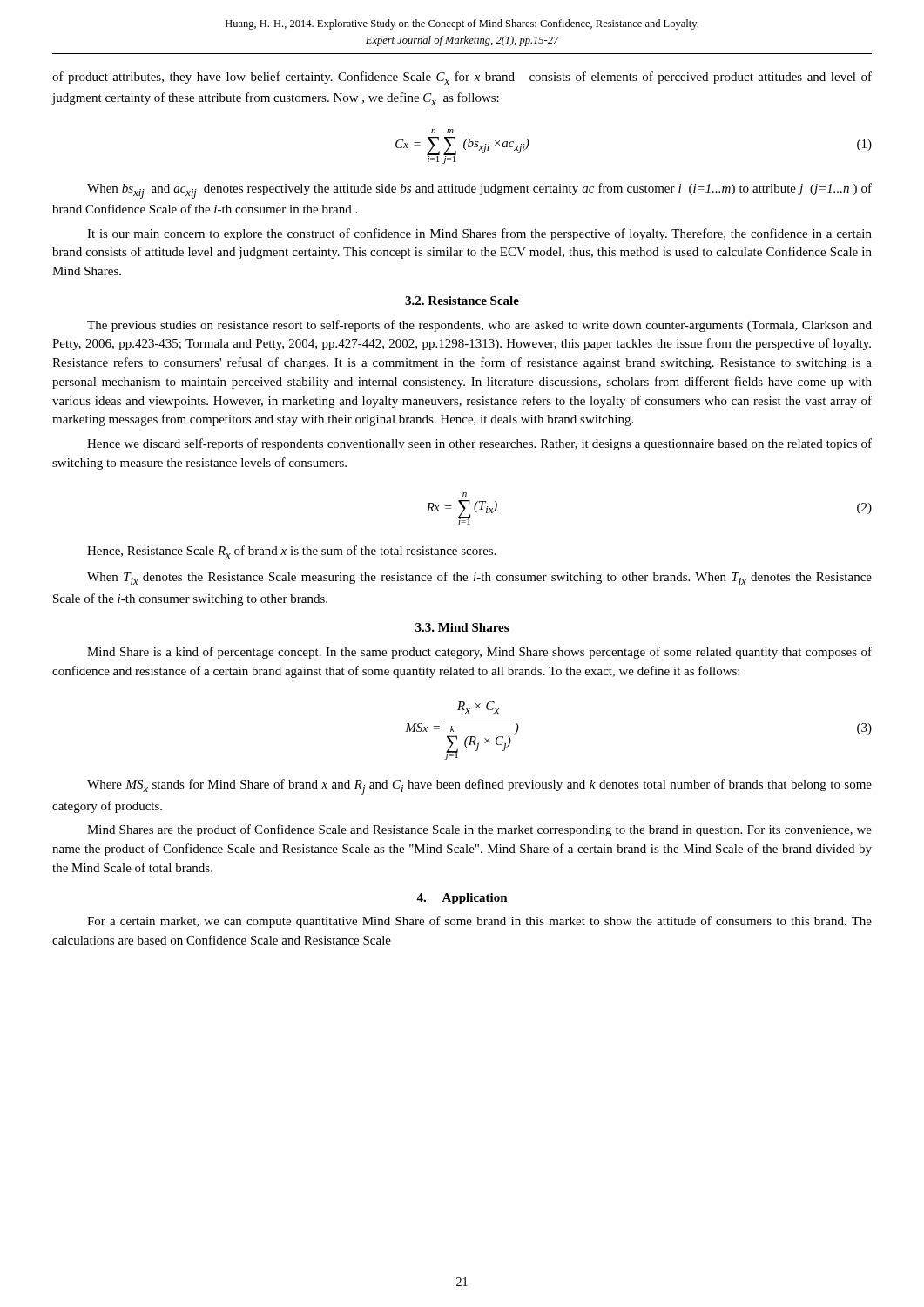Select the text starting "The previous studies on resistance resort to"
This screenshot has width=924, height=1307.
point(462,394)
